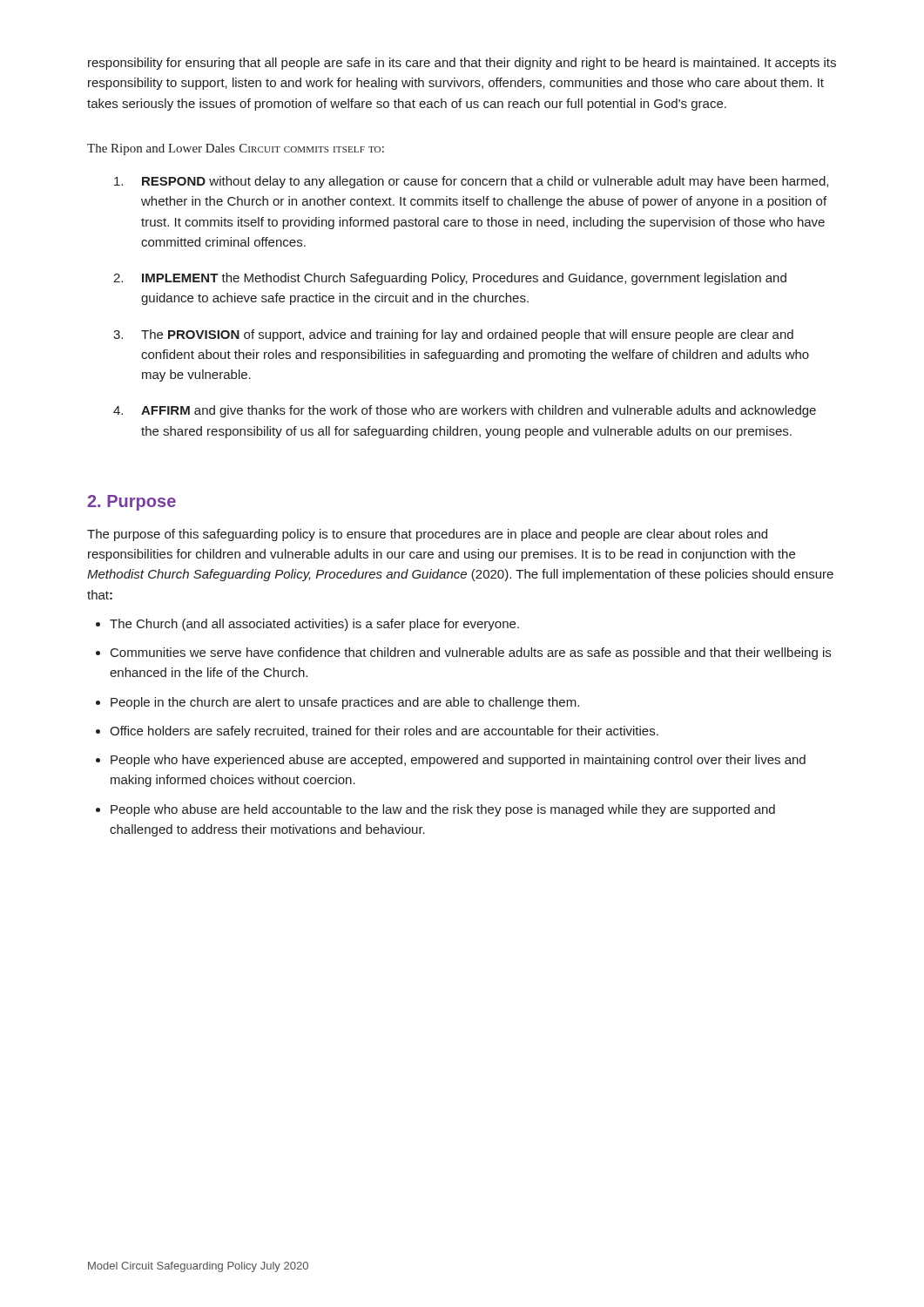Click the passage that begins "responsibility for ensuring that all people are"
Image resolution: width=924 pixels, height=1307 pixels.
[462, 83]
